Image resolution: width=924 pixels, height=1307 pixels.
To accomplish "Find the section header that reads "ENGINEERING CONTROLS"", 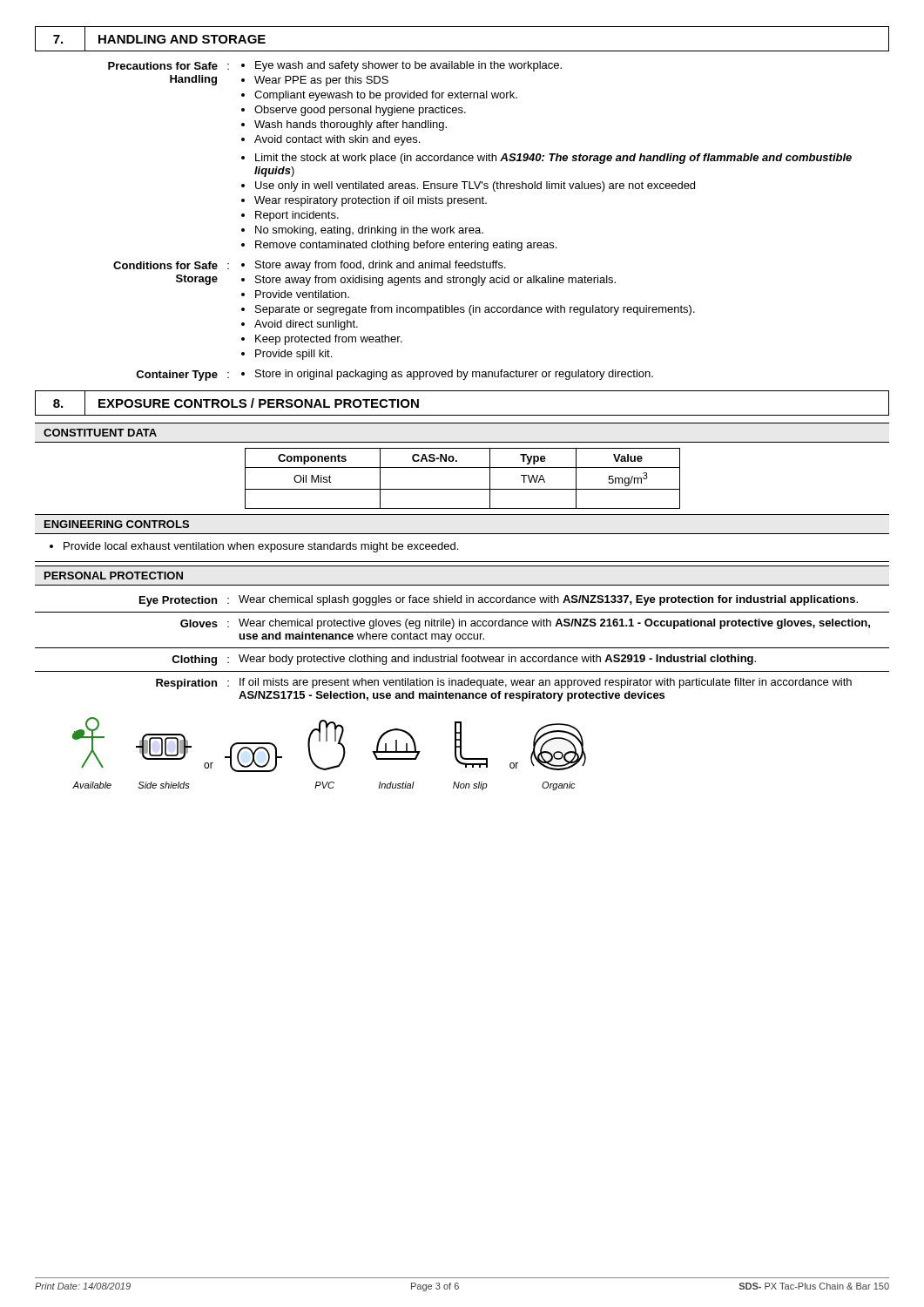I will tap(117, 524).
